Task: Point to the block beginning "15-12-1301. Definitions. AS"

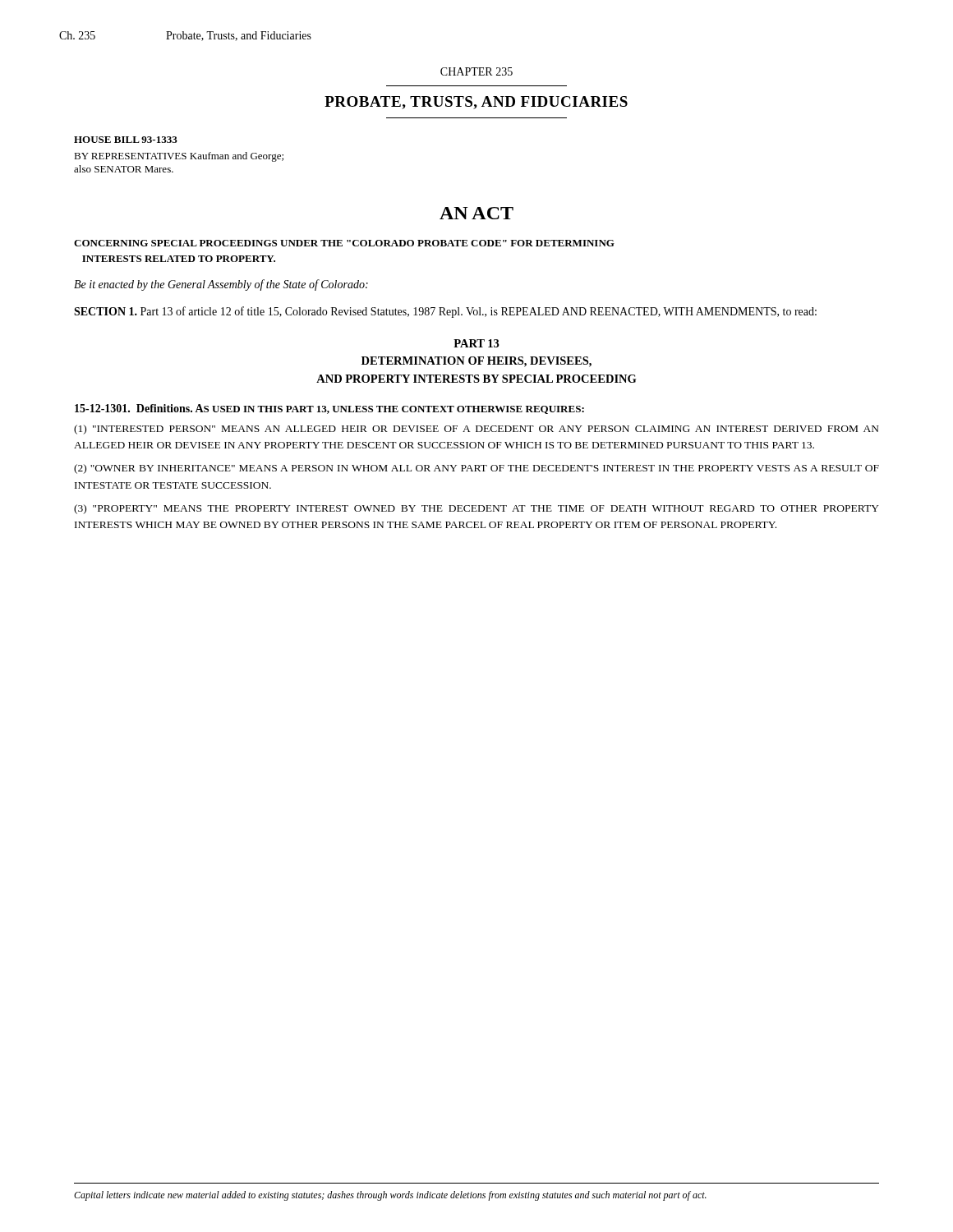Action: 329,409
